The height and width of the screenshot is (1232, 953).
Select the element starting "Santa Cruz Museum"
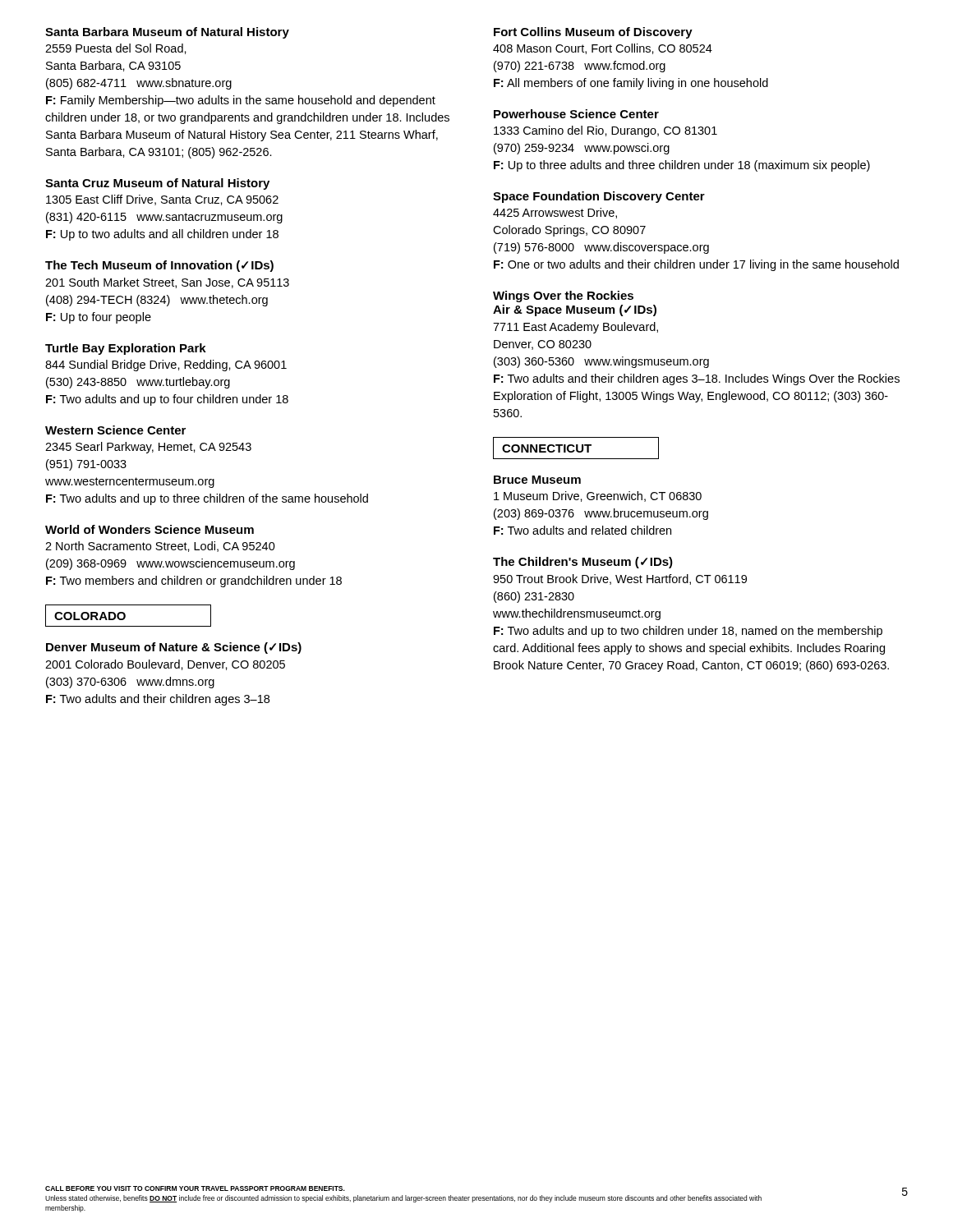(x=253, y=210)
